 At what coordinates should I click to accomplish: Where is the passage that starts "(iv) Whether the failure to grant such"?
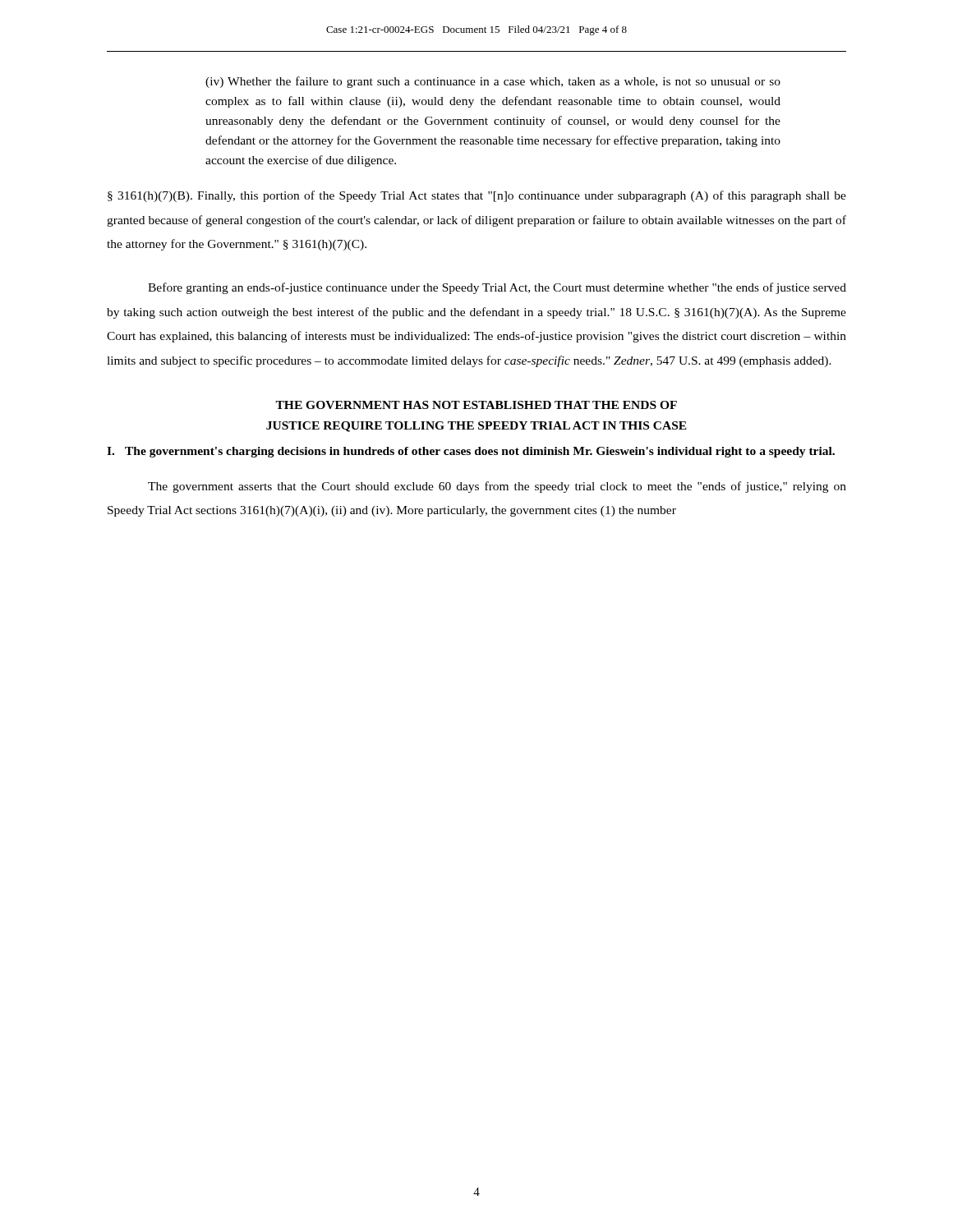click(x=493, y=121)
